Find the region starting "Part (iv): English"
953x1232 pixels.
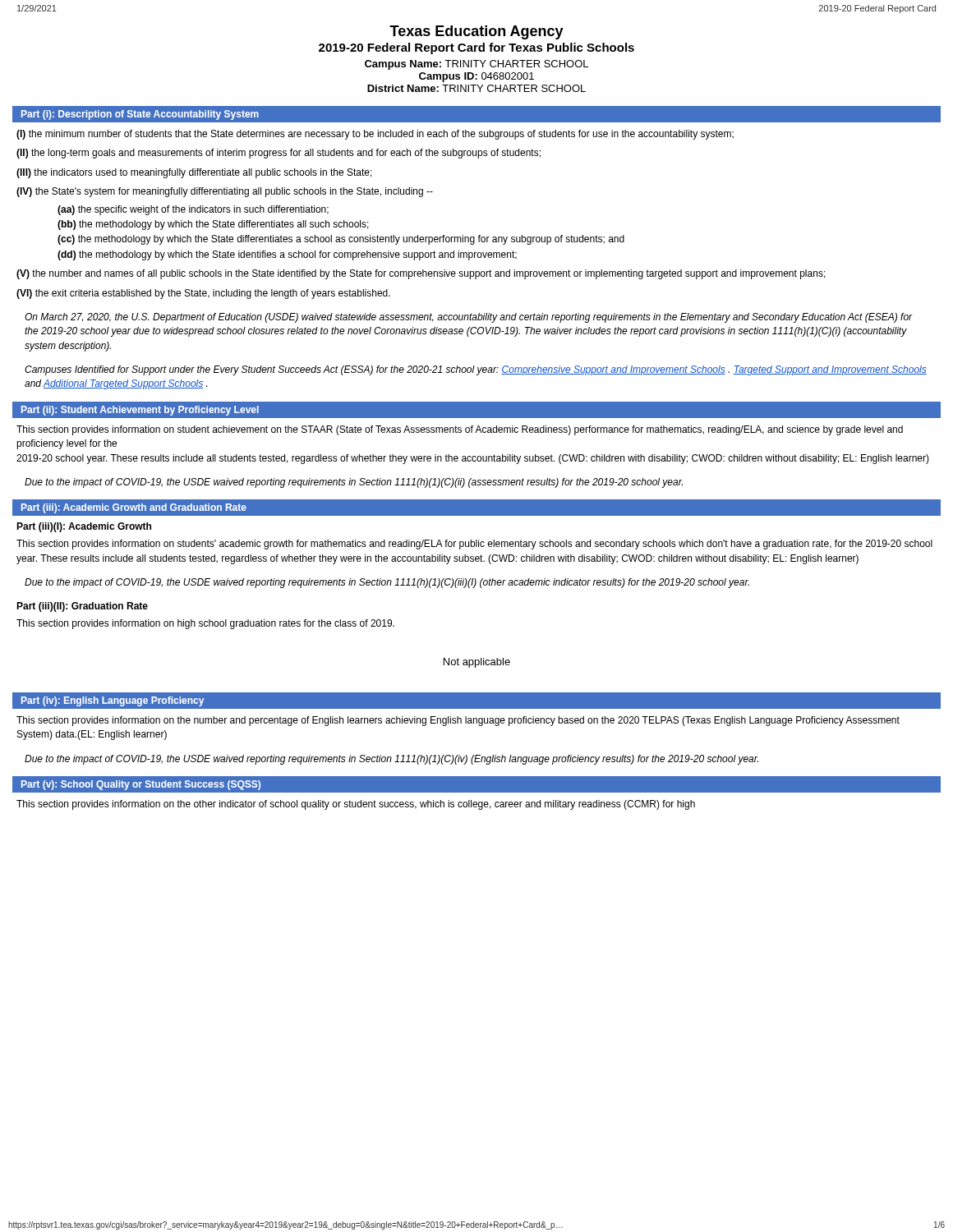coord(112,701)
